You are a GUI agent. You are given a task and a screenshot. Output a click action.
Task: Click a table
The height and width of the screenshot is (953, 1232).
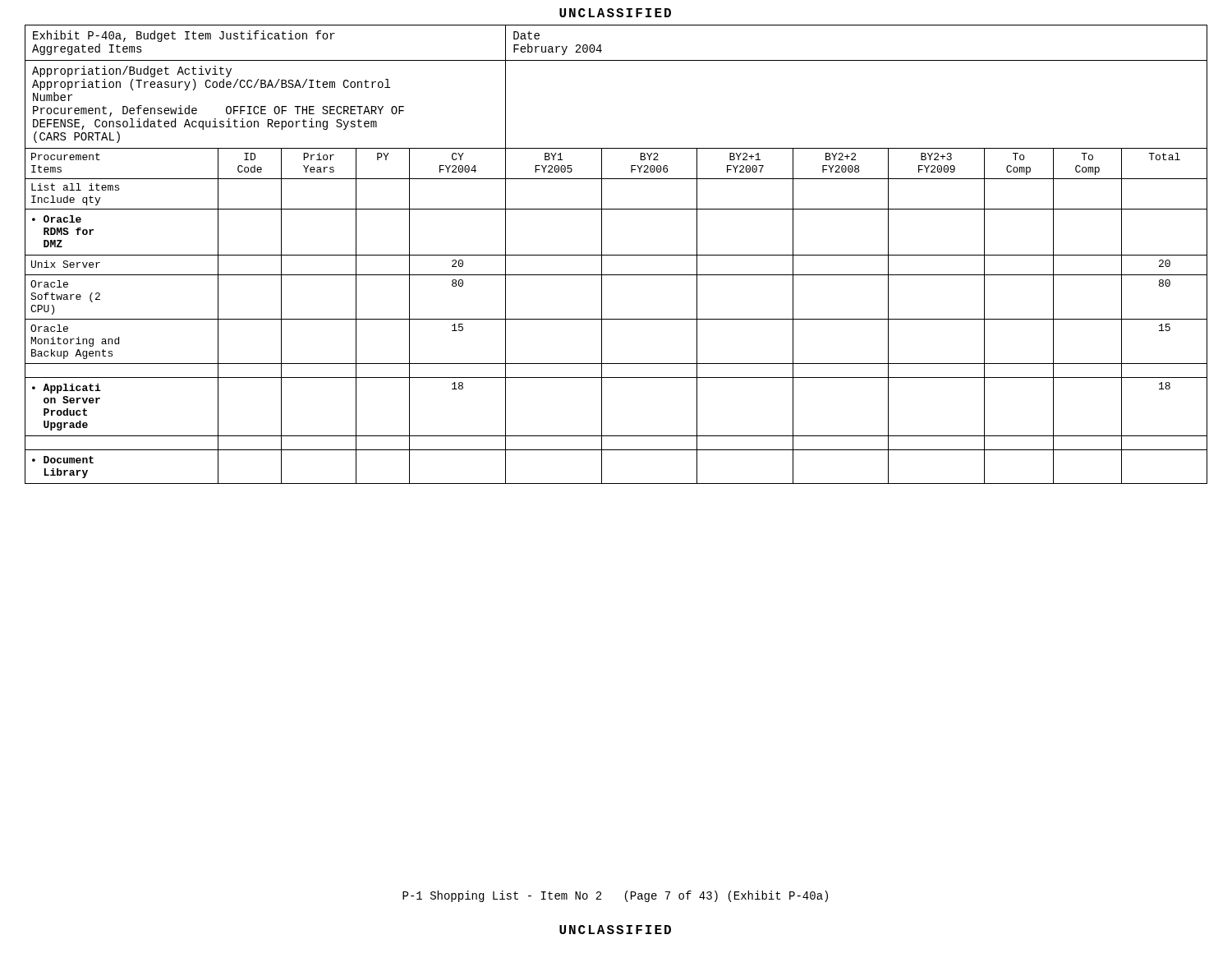click(616, 254)
